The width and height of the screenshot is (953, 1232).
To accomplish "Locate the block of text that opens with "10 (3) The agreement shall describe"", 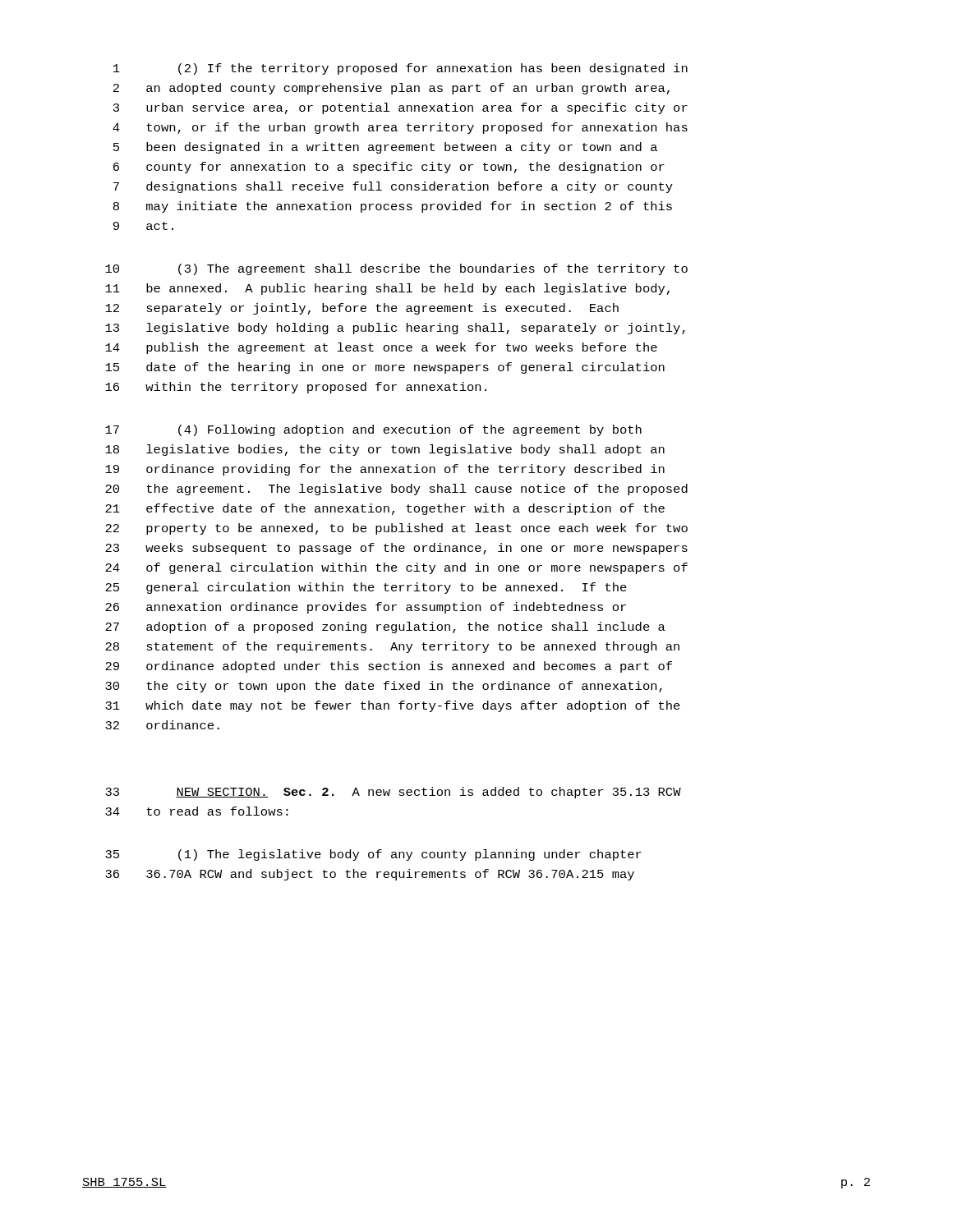I will pyautogui.click(x=476, y=329).
